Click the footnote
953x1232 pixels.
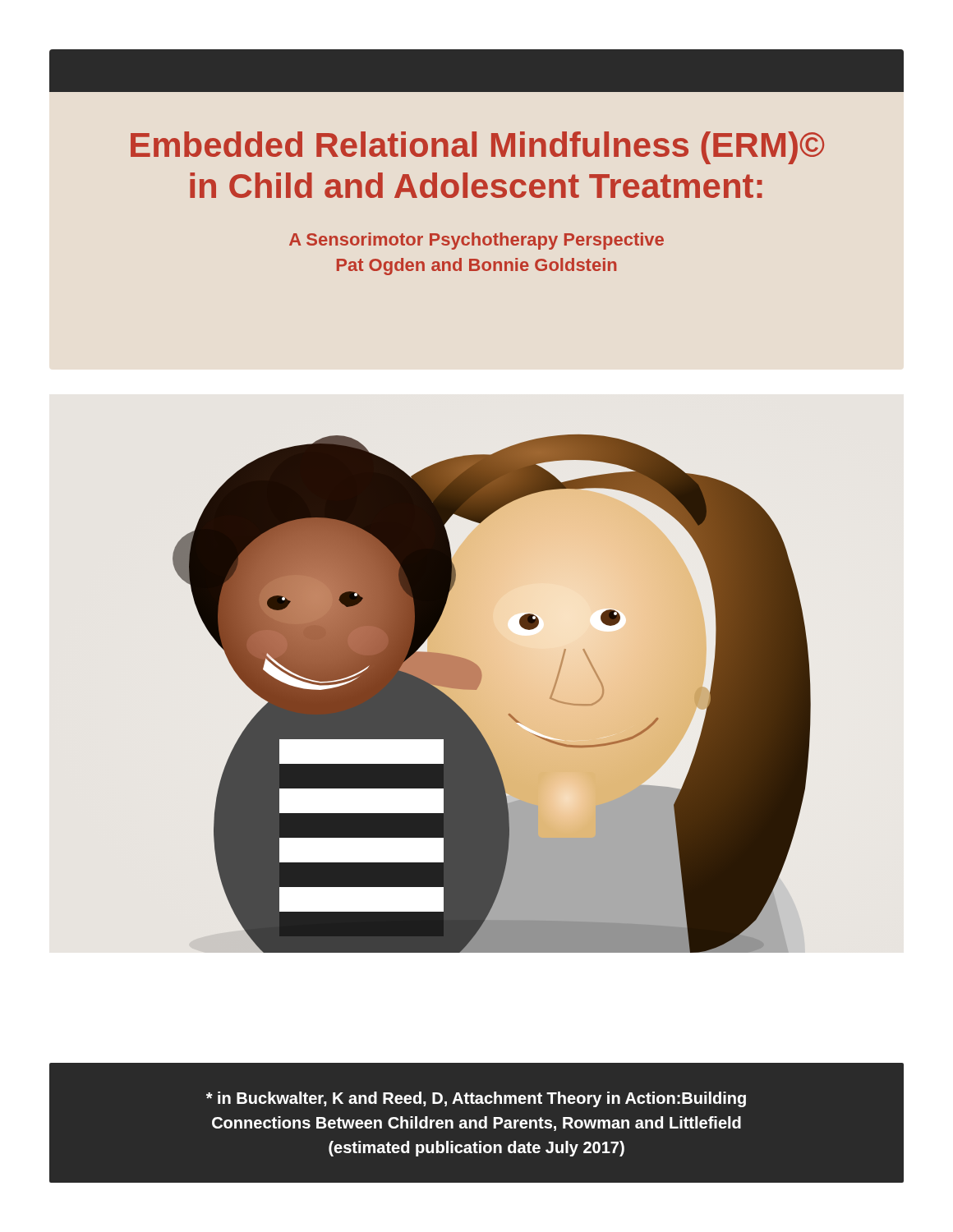point(476,1123)
